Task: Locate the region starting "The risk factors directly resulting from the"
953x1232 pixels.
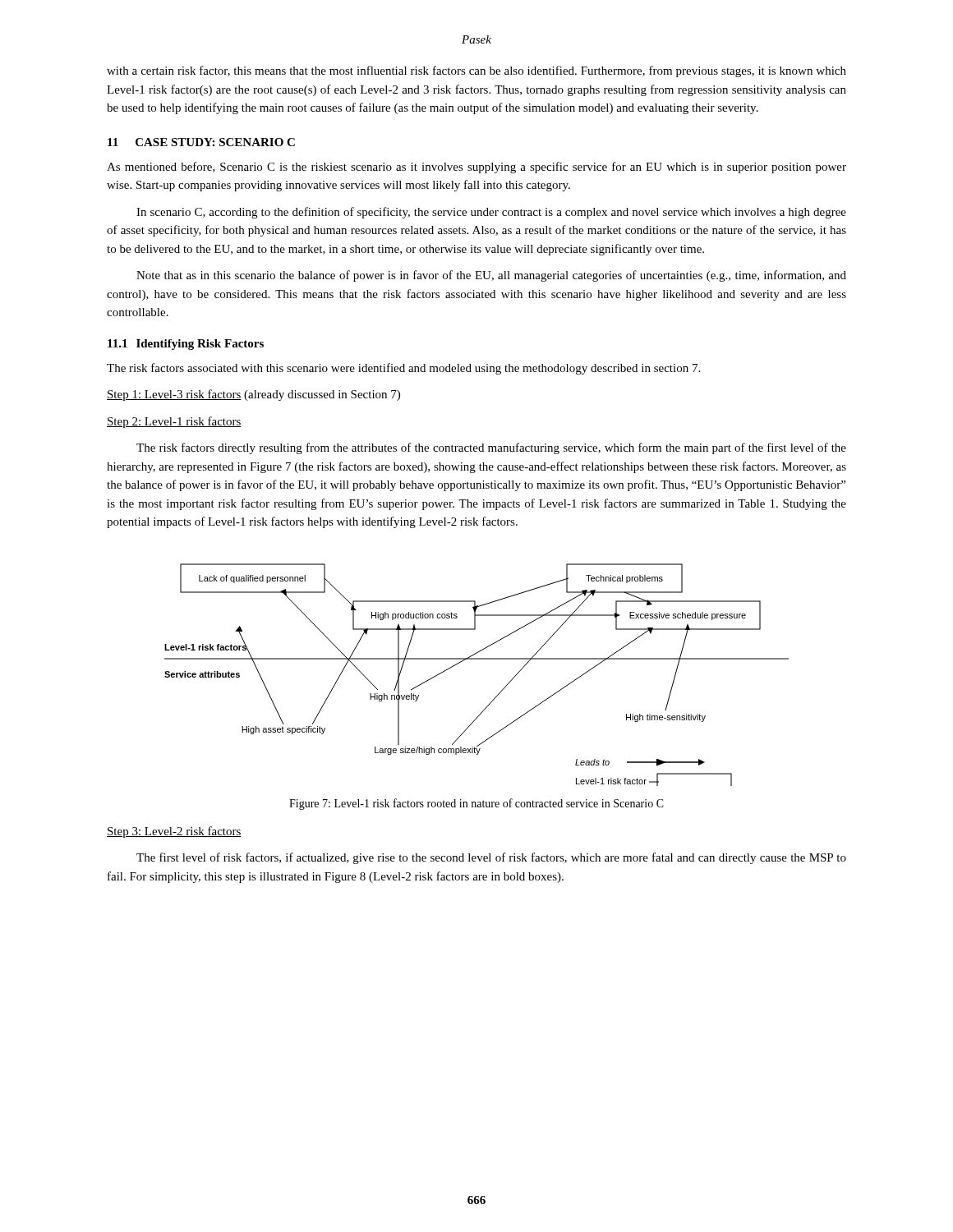Action: [x=476, y=485]
